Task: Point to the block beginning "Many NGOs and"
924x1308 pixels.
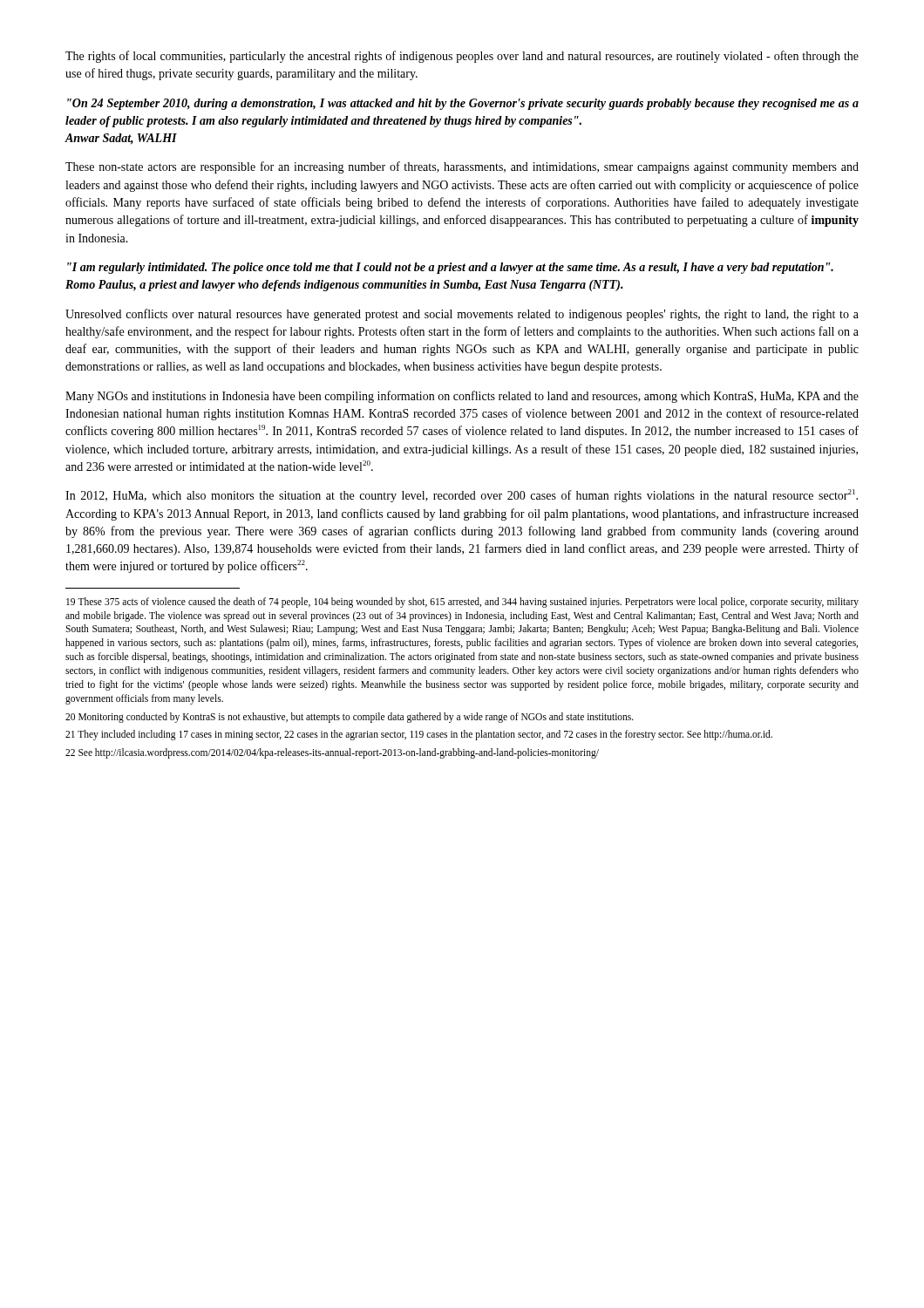Action: [462, 432]
